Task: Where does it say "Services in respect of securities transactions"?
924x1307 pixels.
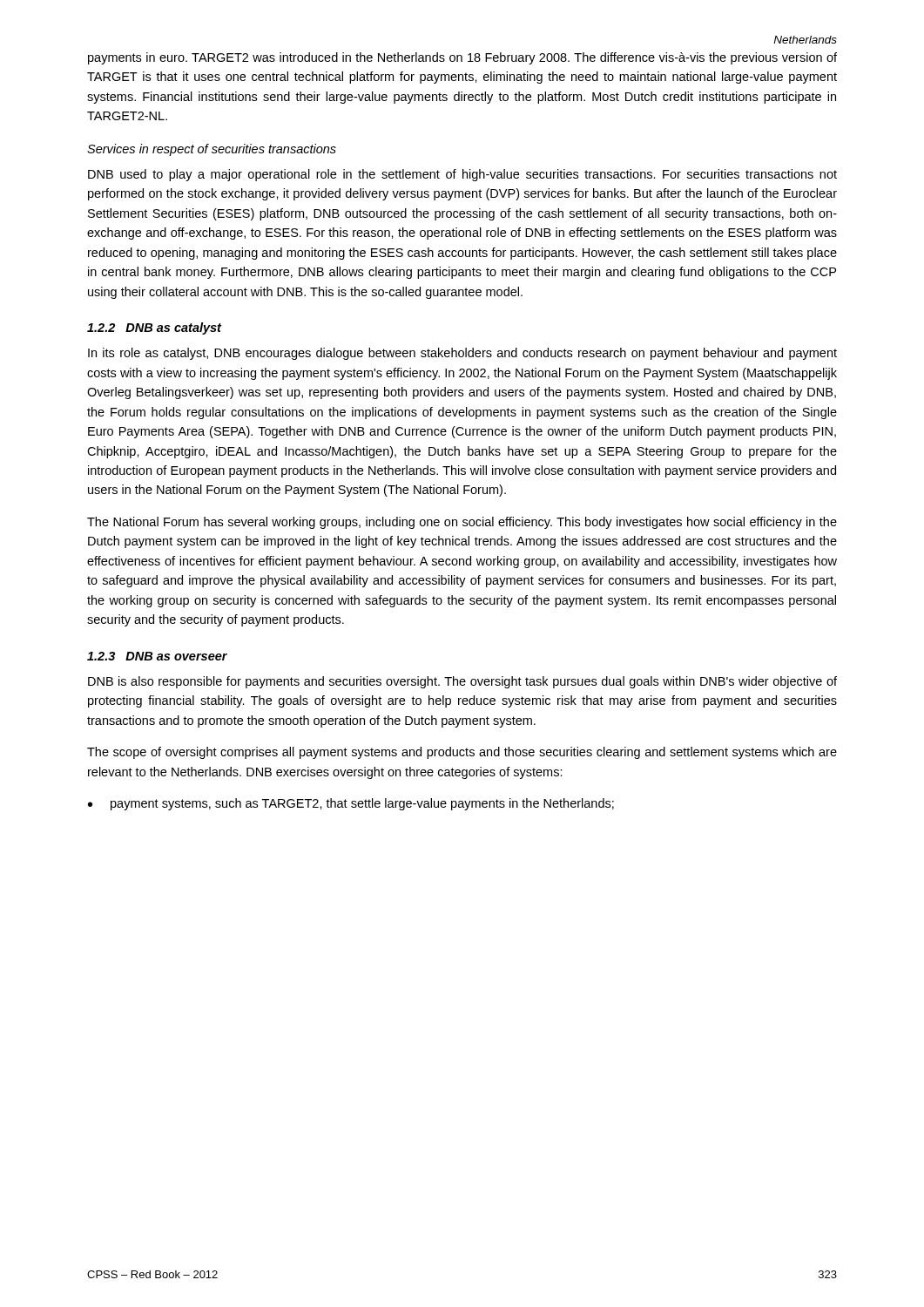Action: point(212,149)
